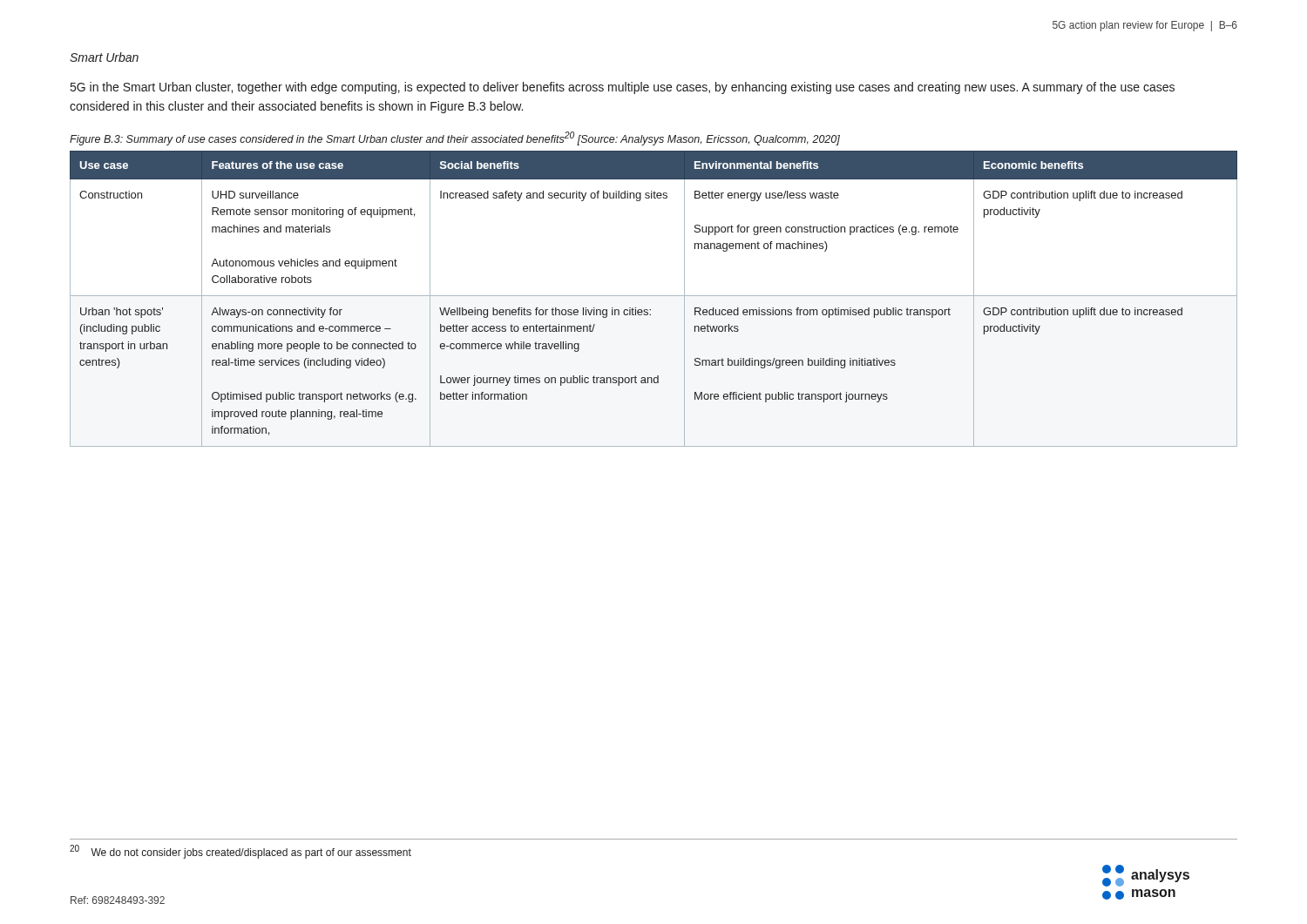Point to the region starting "5G in the Smart Urban"

pos(622,97)
